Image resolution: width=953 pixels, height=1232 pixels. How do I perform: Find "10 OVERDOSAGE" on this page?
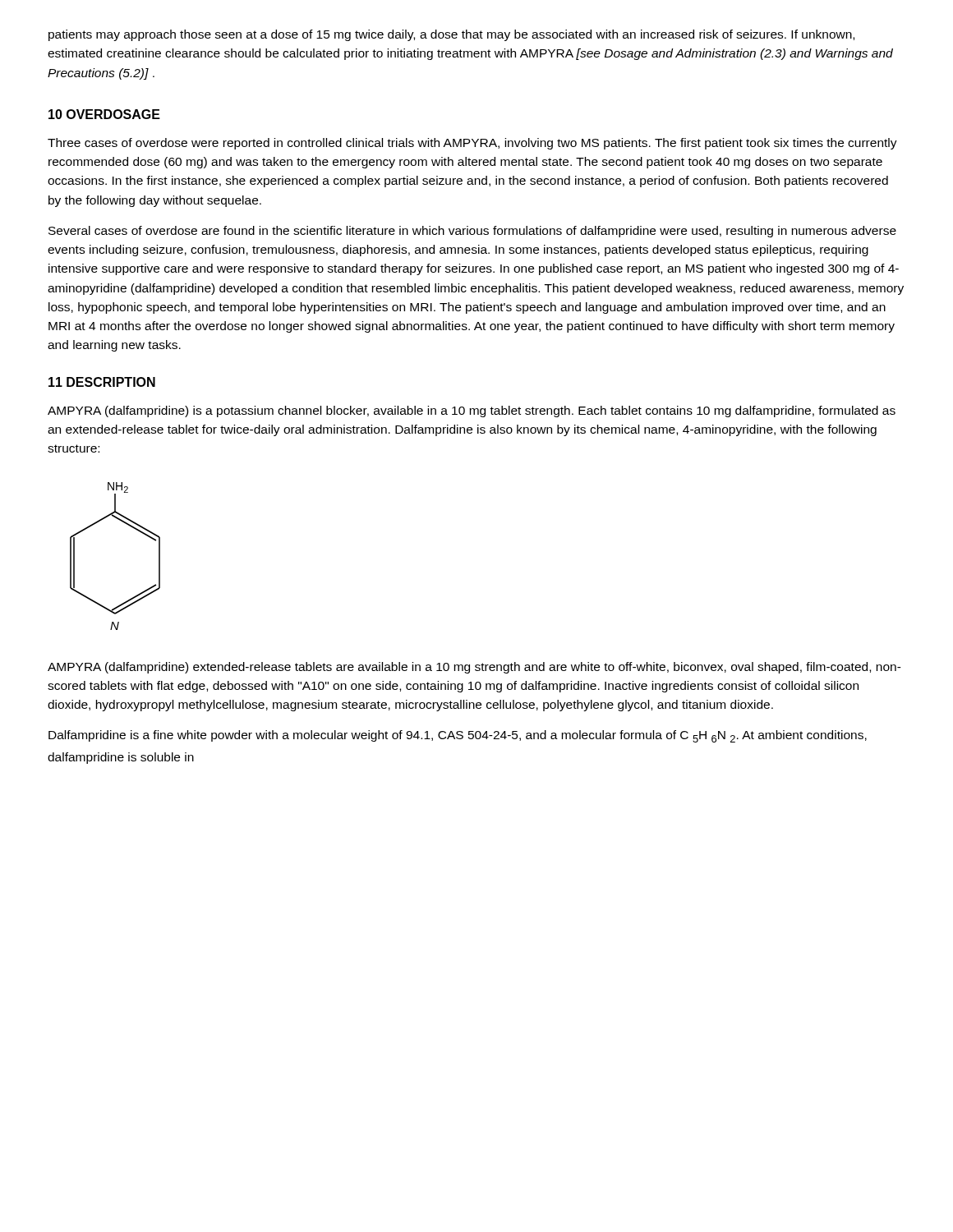[104, 114]
